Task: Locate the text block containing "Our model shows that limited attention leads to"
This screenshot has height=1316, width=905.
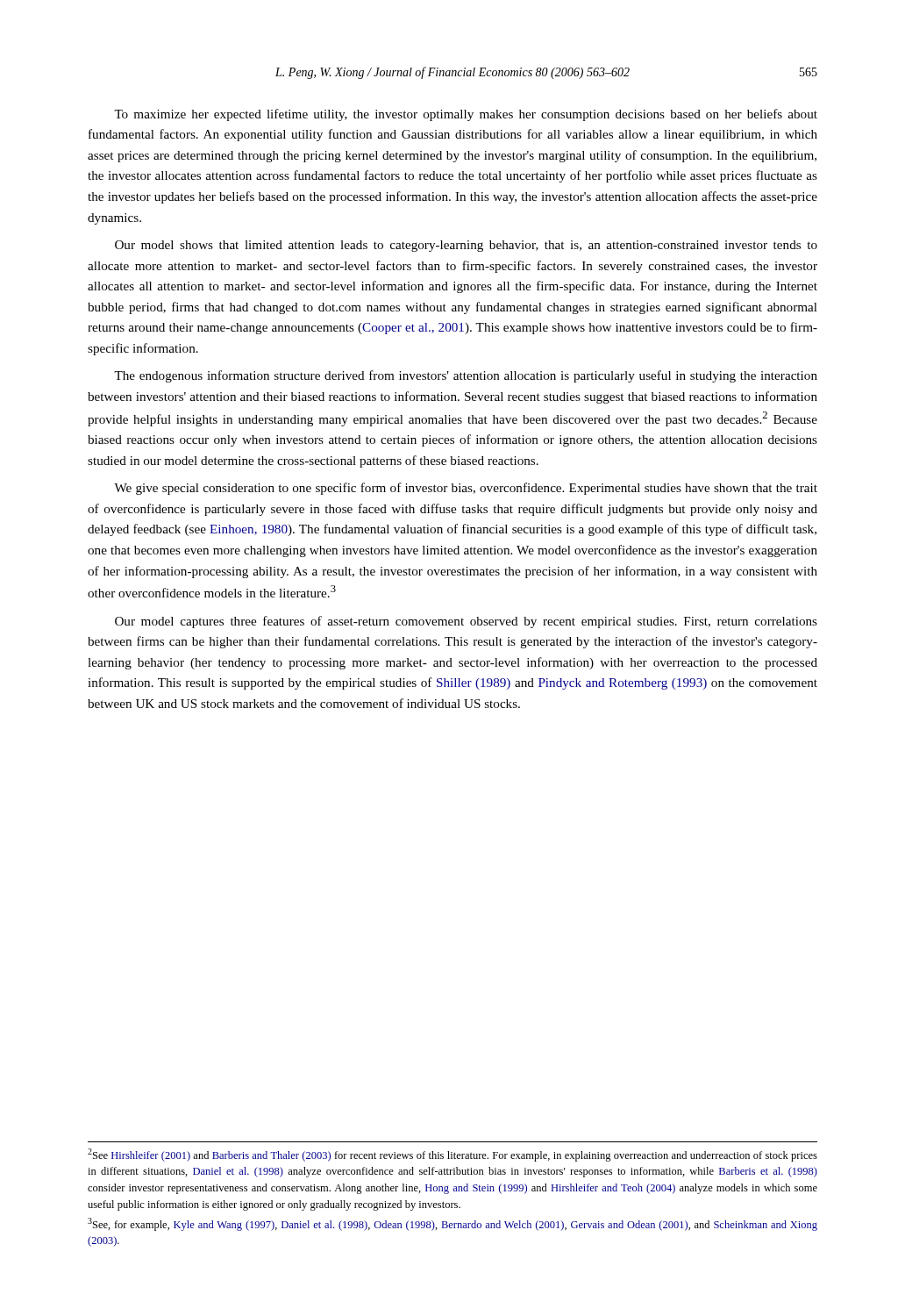Action: click(x=452, y=296)
